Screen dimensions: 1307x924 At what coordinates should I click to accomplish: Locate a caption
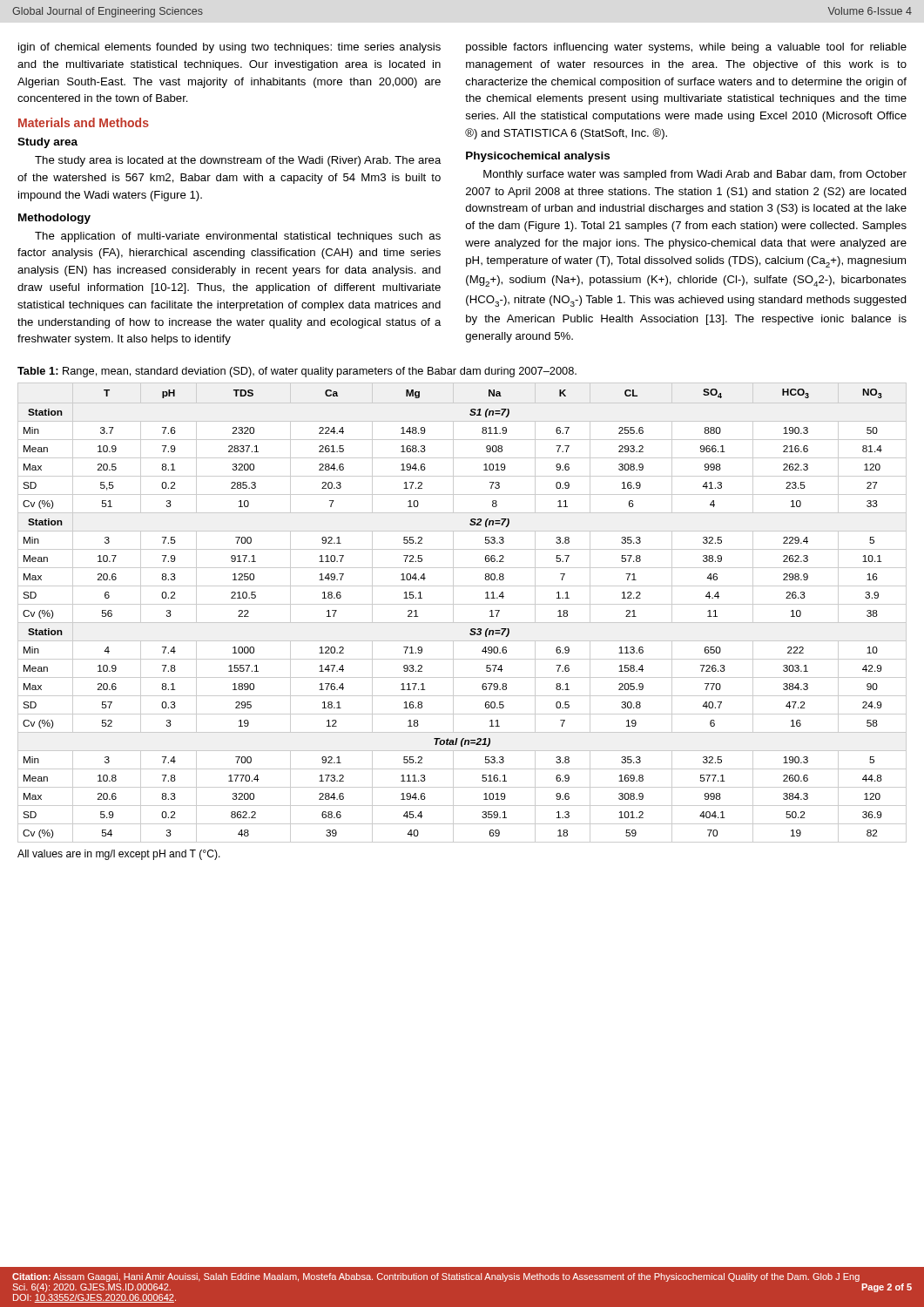(297, 371)
